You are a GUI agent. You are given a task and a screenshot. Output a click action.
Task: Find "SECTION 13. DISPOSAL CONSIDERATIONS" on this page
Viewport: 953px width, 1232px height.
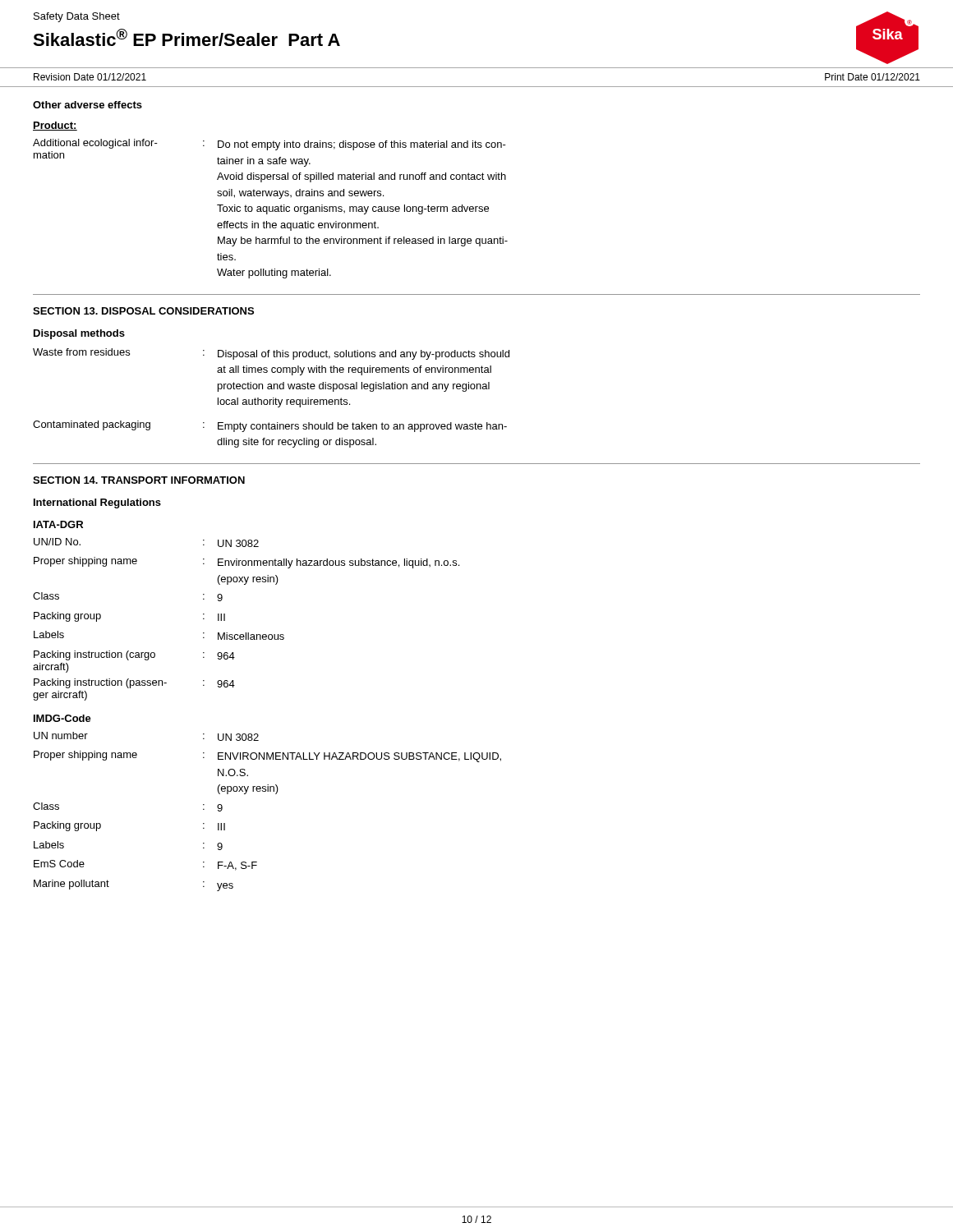[x=144, y=310]
